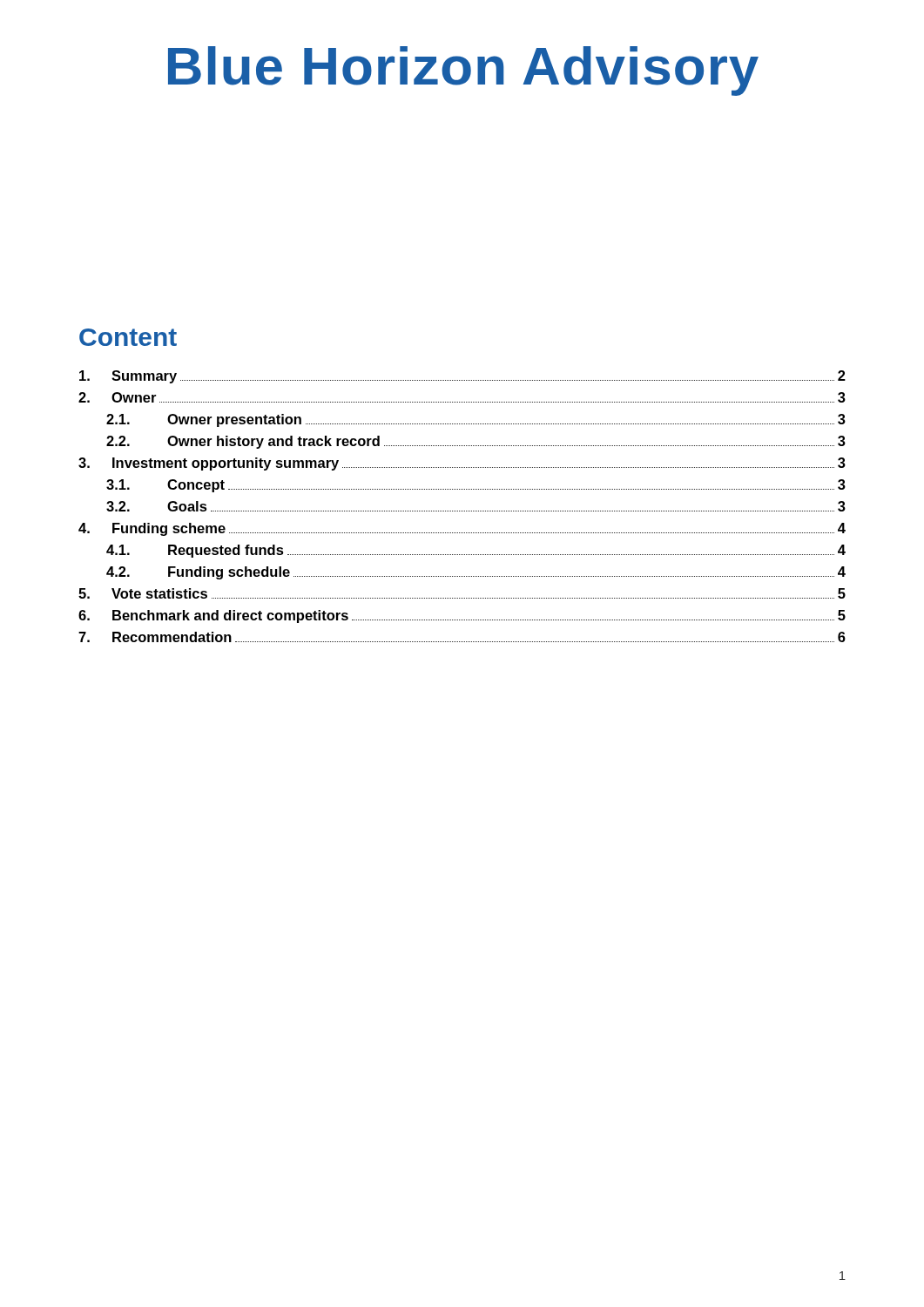The height and width of the screenshot is (1307, 924).
Task: Locate the list item that reads "4.1. Requested funds 4"
Action: pyautogui.click(x=462, y=550)
